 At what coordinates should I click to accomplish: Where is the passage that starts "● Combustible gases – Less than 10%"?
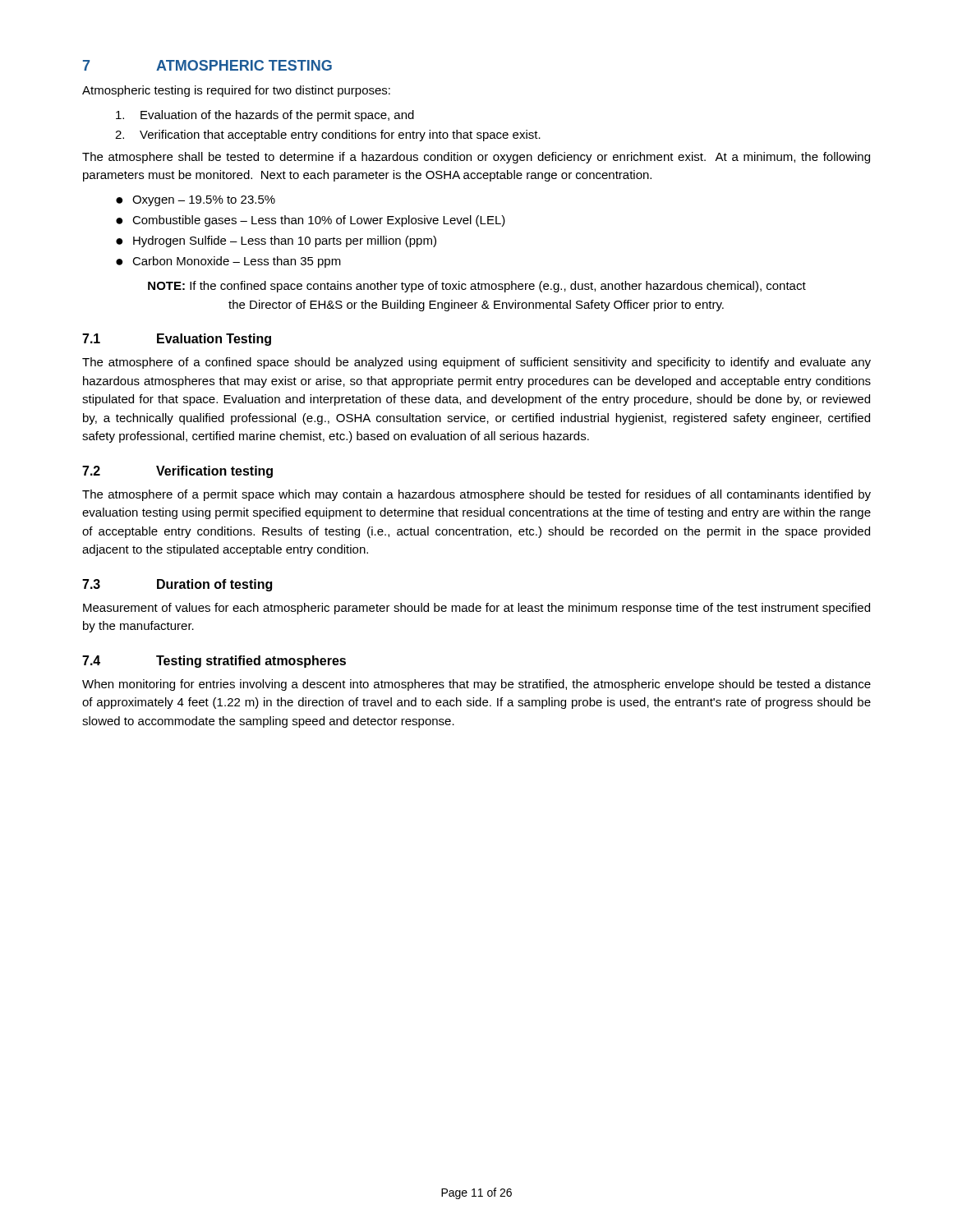click(x=310, y=220)
